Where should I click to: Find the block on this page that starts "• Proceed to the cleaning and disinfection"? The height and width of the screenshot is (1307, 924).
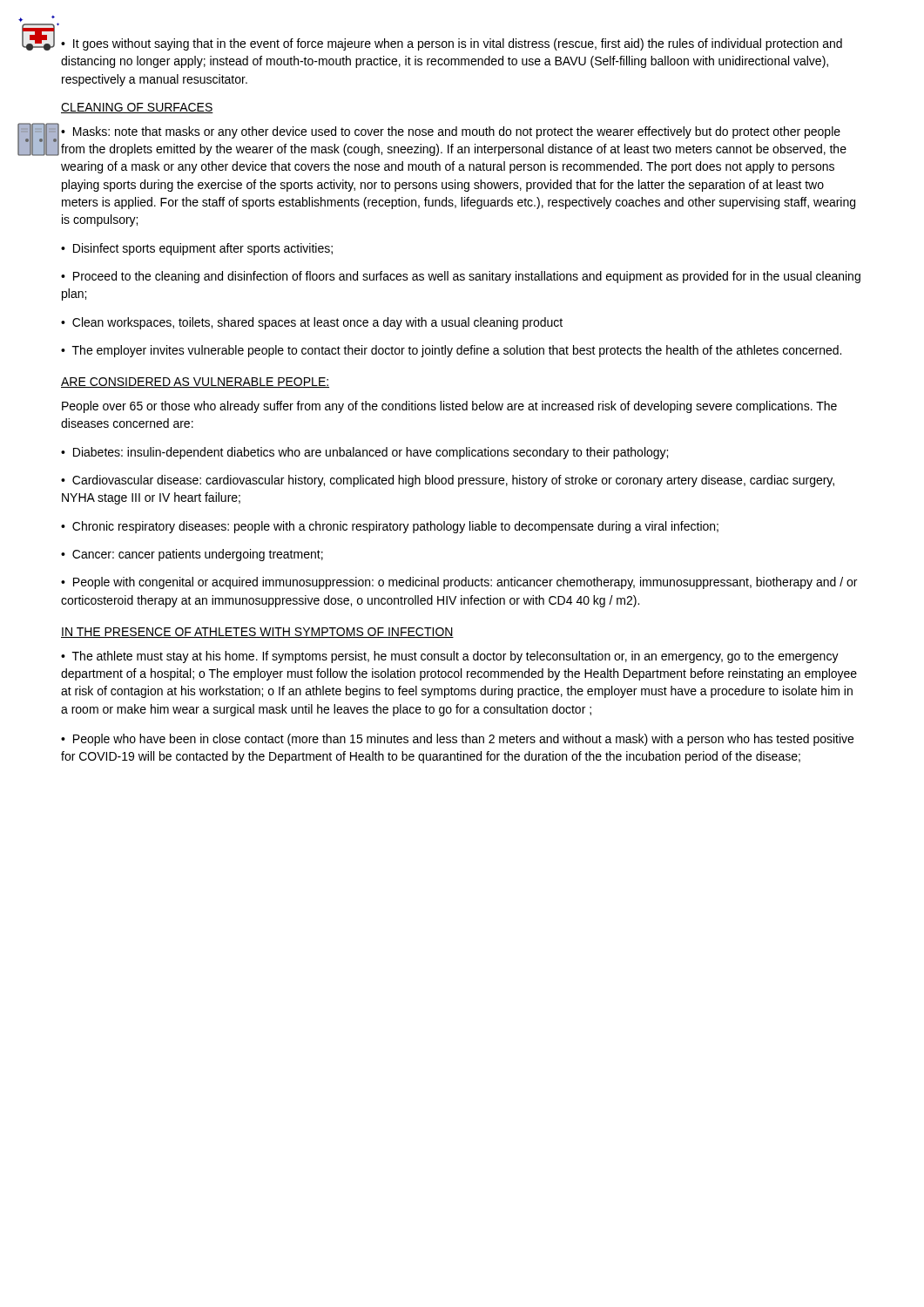click(x=461, y=284)
